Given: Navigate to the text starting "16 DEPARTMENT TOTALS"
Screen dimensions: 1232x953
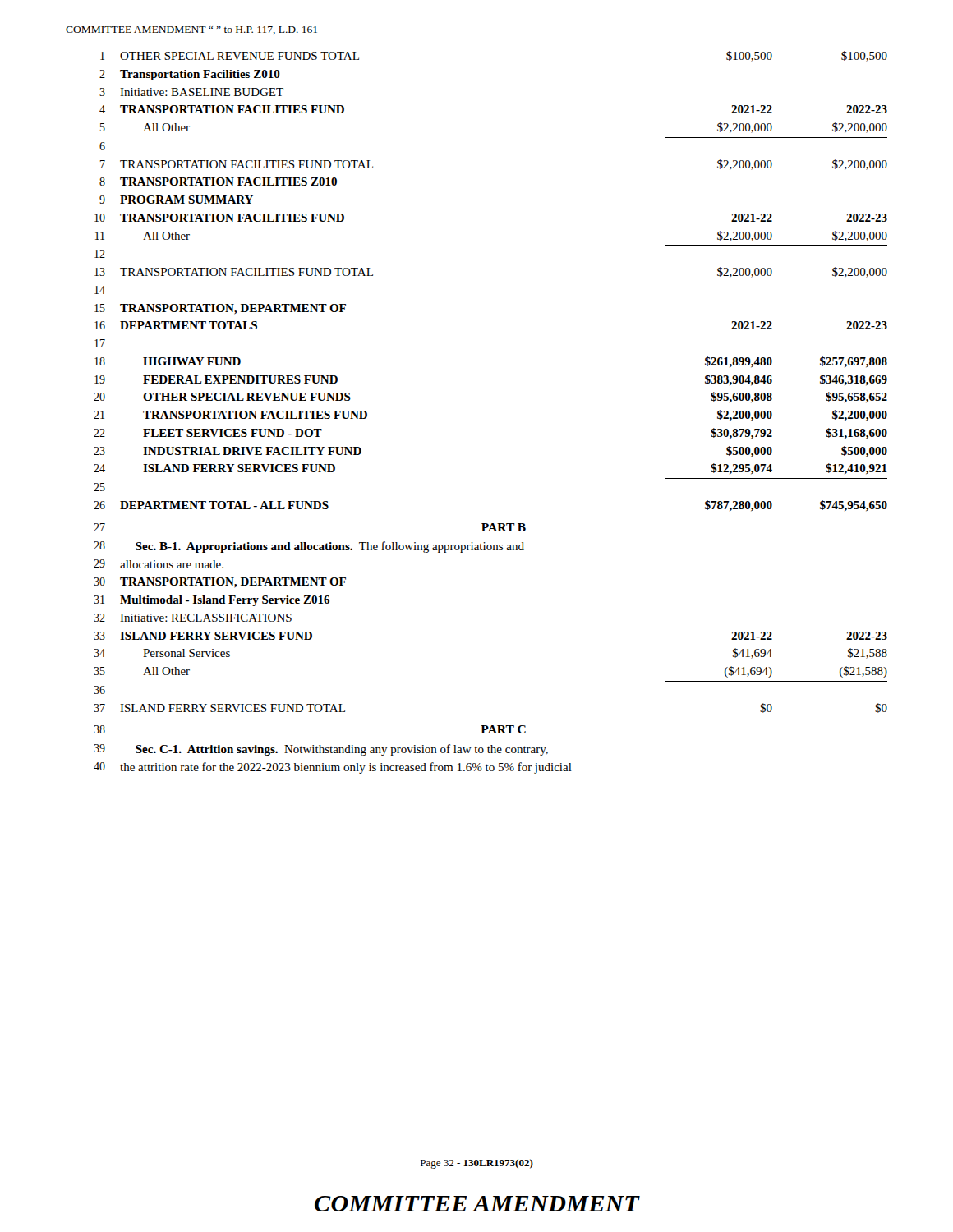Looking at the screenshot, I should point(171,325).
